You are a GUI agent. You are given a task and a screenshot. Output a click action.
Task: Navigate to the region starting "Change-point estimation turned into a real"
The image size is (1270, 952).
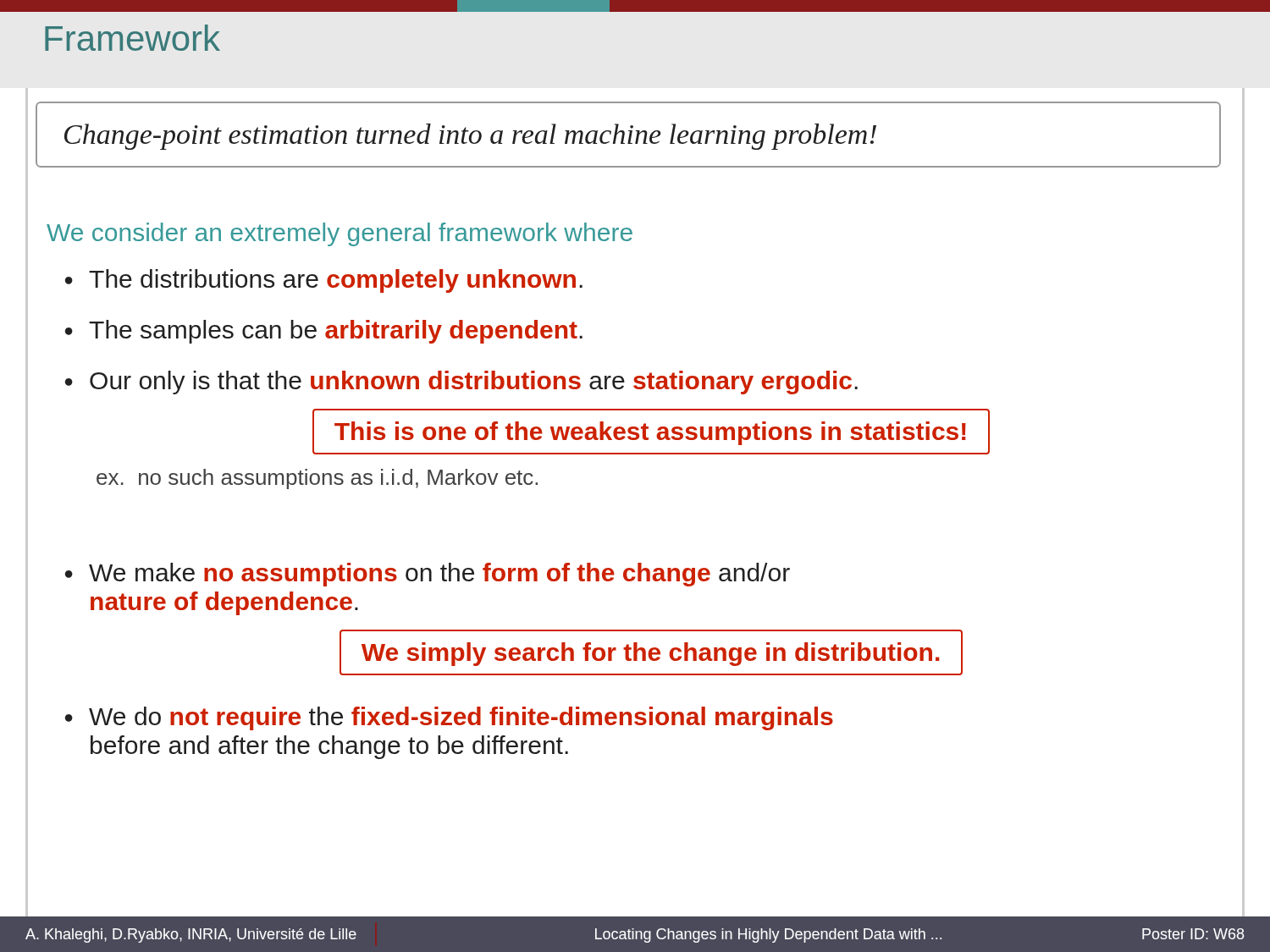(470, 134)
